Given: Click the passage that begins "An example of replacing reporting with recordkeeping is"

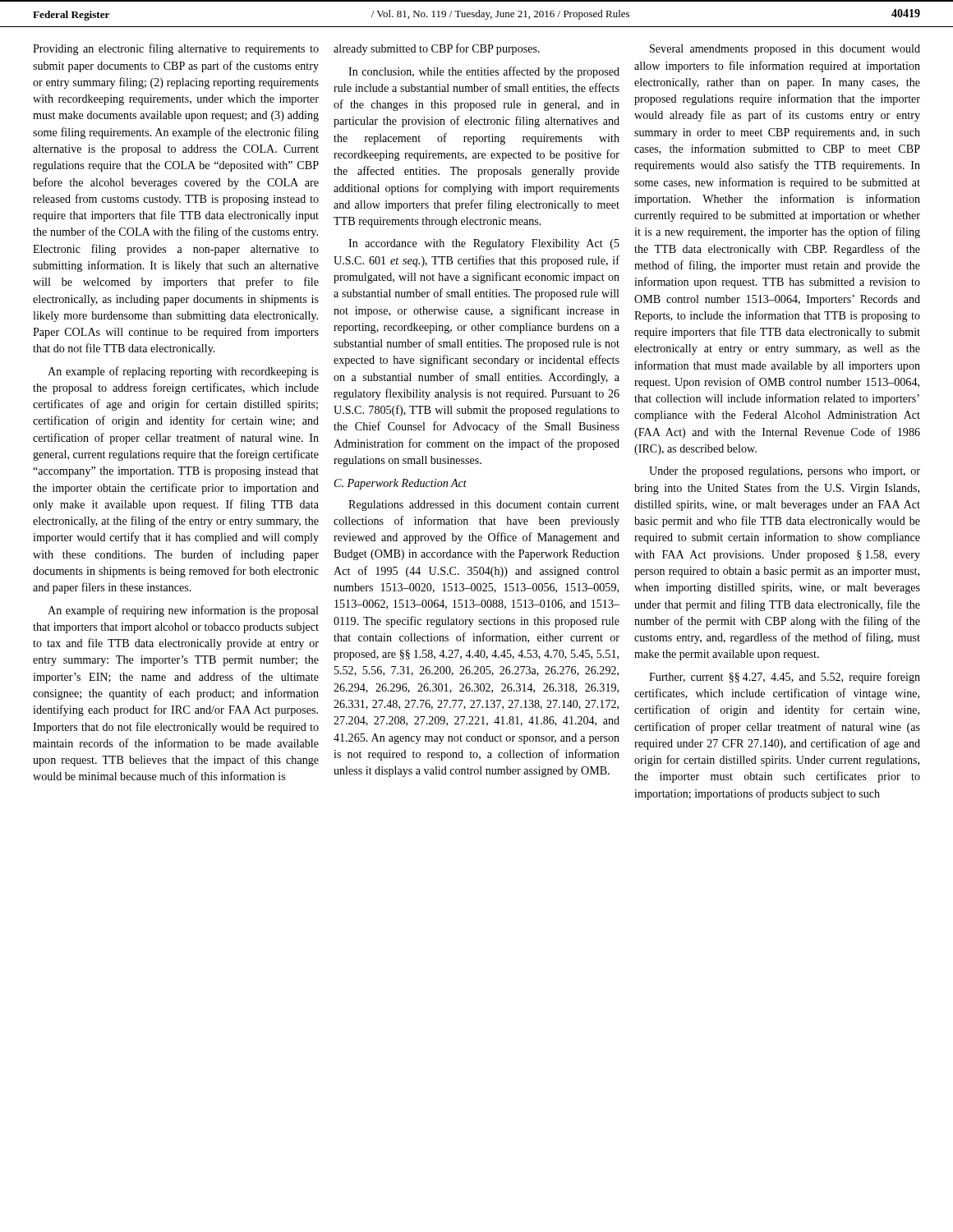Looking at the screenshot, I should [x=176, y=479].
